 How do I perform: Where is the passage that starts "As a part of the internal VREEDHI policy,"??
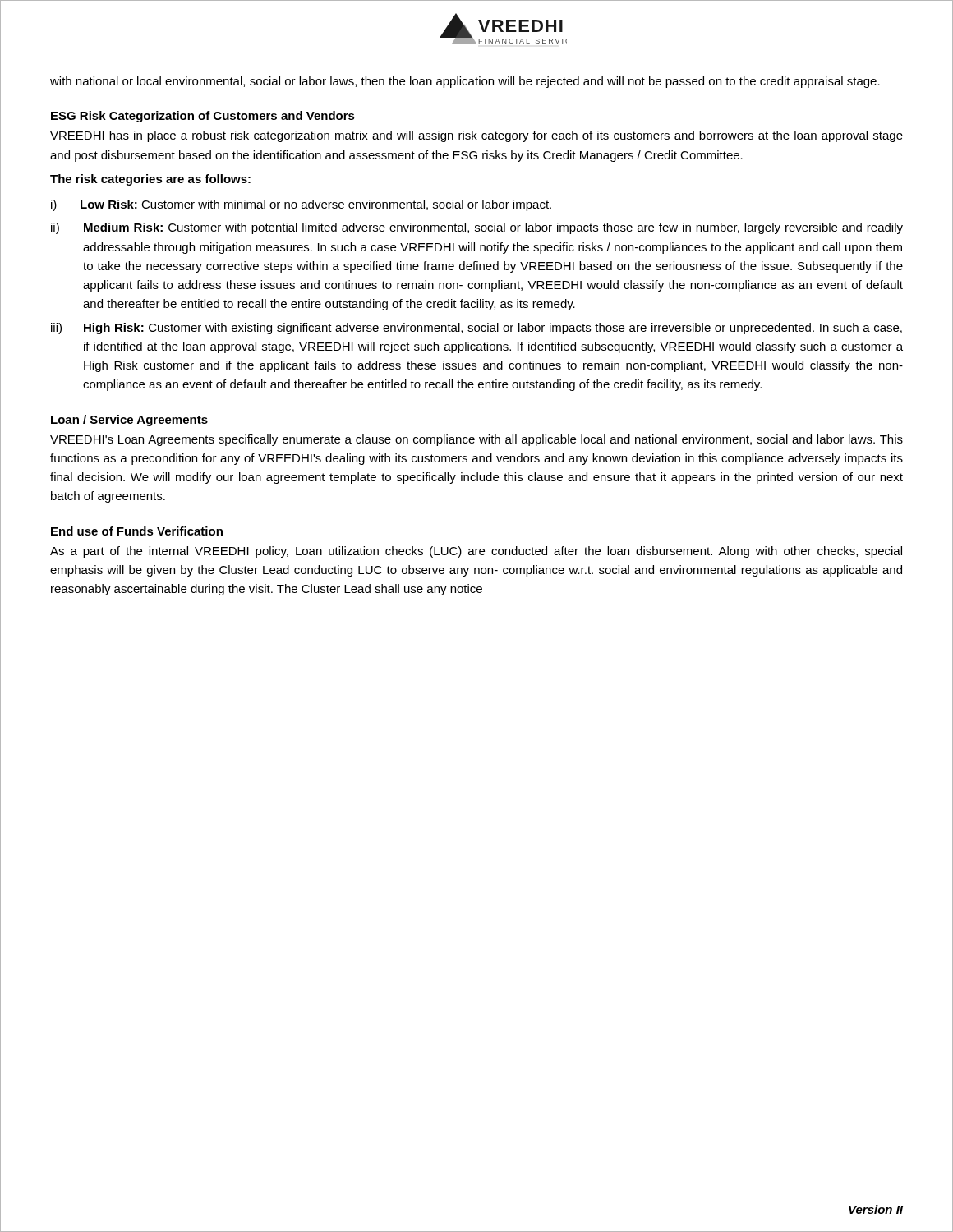click(476, 569)
